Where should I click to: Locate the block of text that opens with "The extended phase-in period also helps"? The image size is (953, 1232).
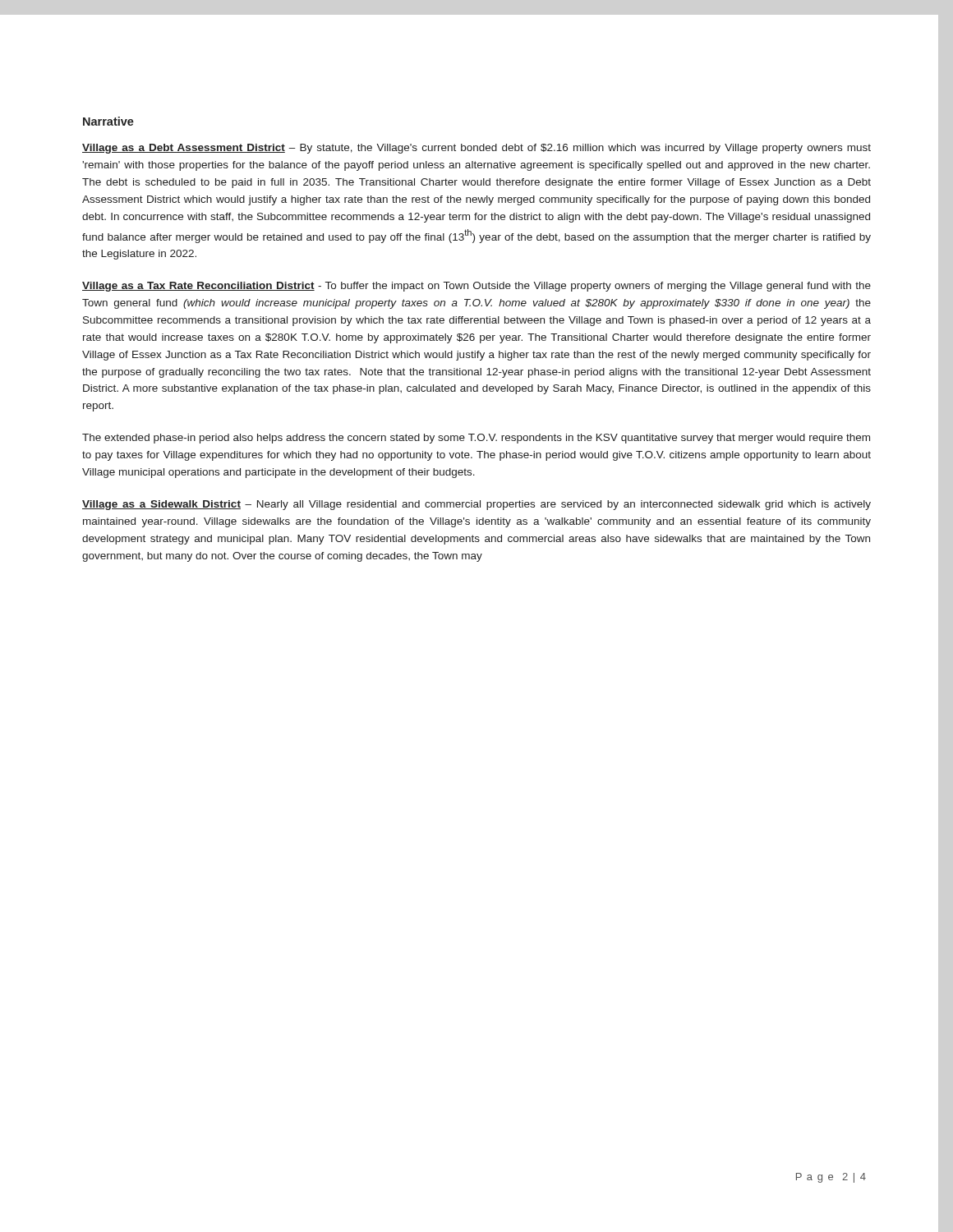[476, 456]
